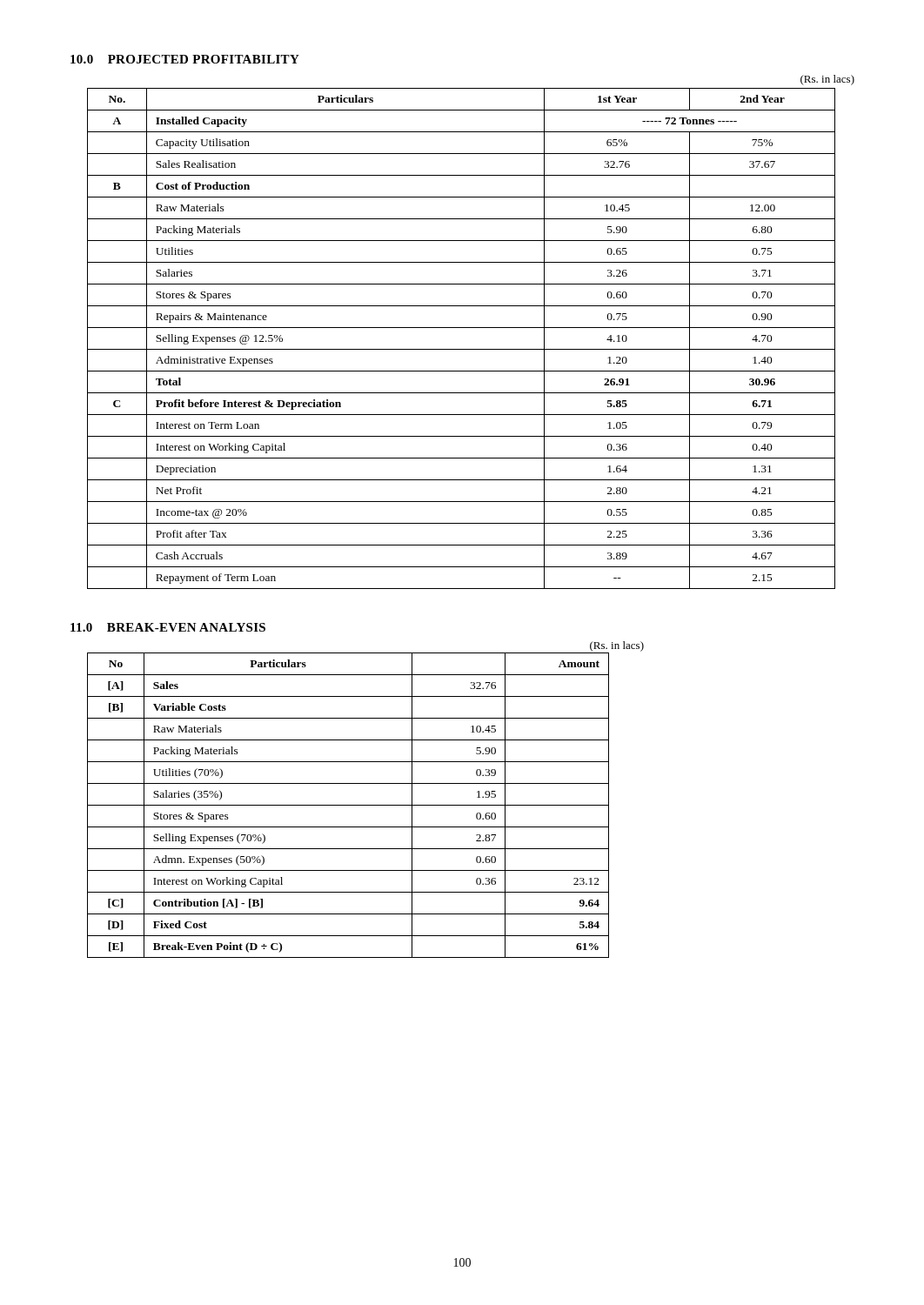Screen dimensions: 1305x924
Task: Navigate to the text starting "10.0 PROJECTED PROFITABILITY"
Action: coord(184,59)
